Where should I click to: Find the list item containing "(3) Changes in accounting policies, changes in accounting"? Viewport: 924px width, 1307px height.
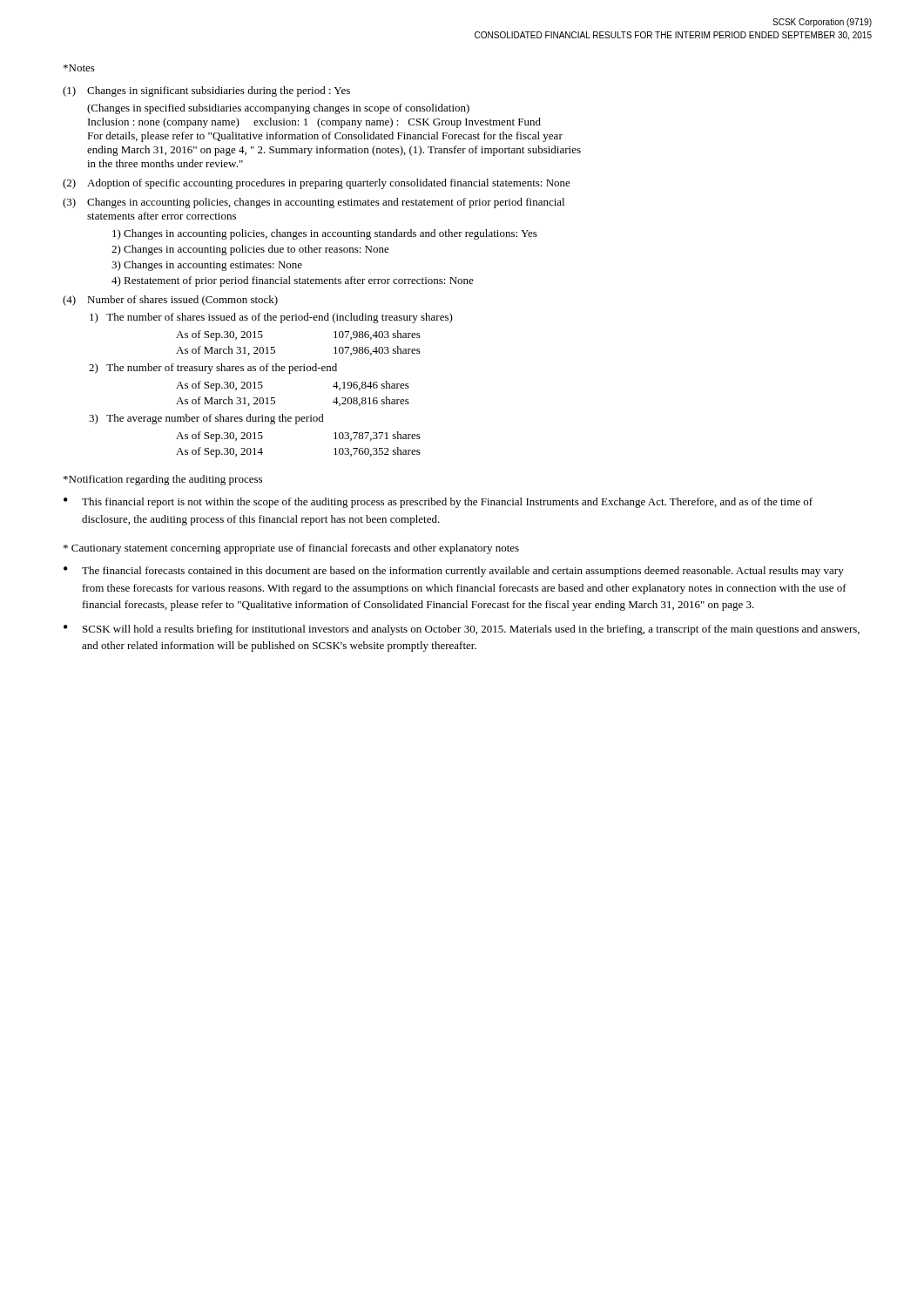(x=462, y=241)
